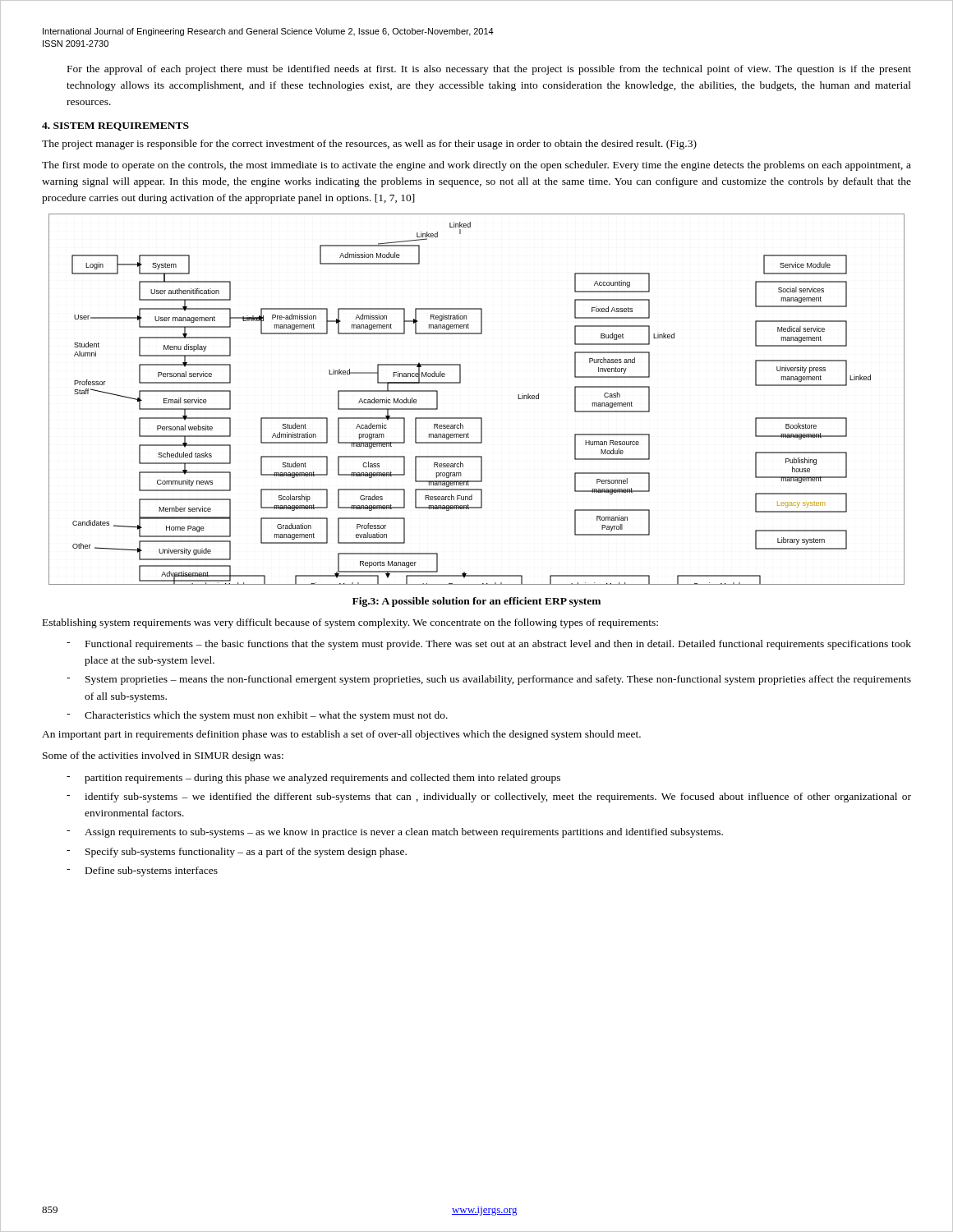This screenshot has width=953, height=1232.
Task: Point to the block beginning "- Assign requirements to sub-systems – as"
Action: 489,832
